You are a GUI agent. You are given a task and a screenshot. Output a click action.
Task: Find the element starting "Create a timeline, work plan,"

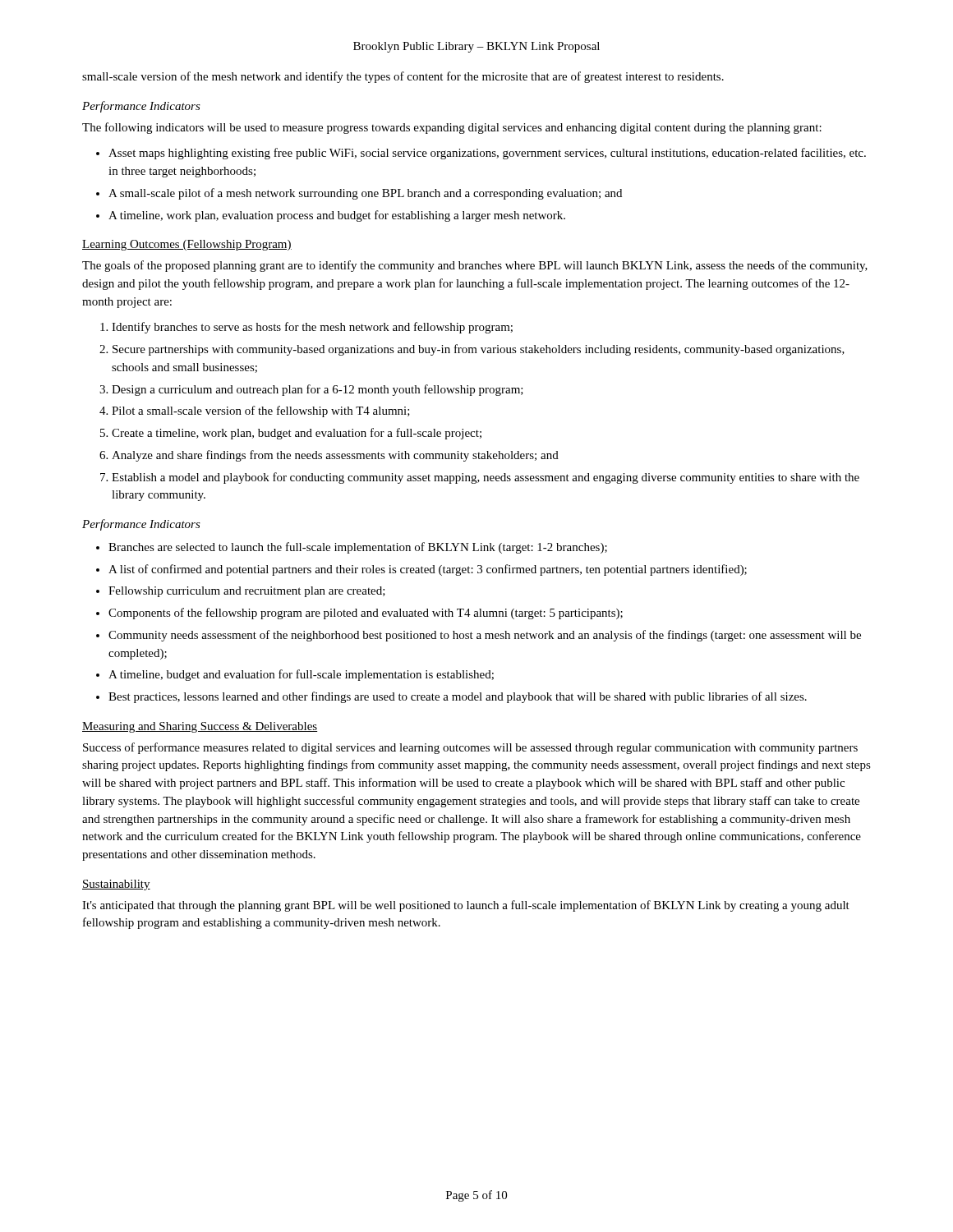tap(297, 433)
